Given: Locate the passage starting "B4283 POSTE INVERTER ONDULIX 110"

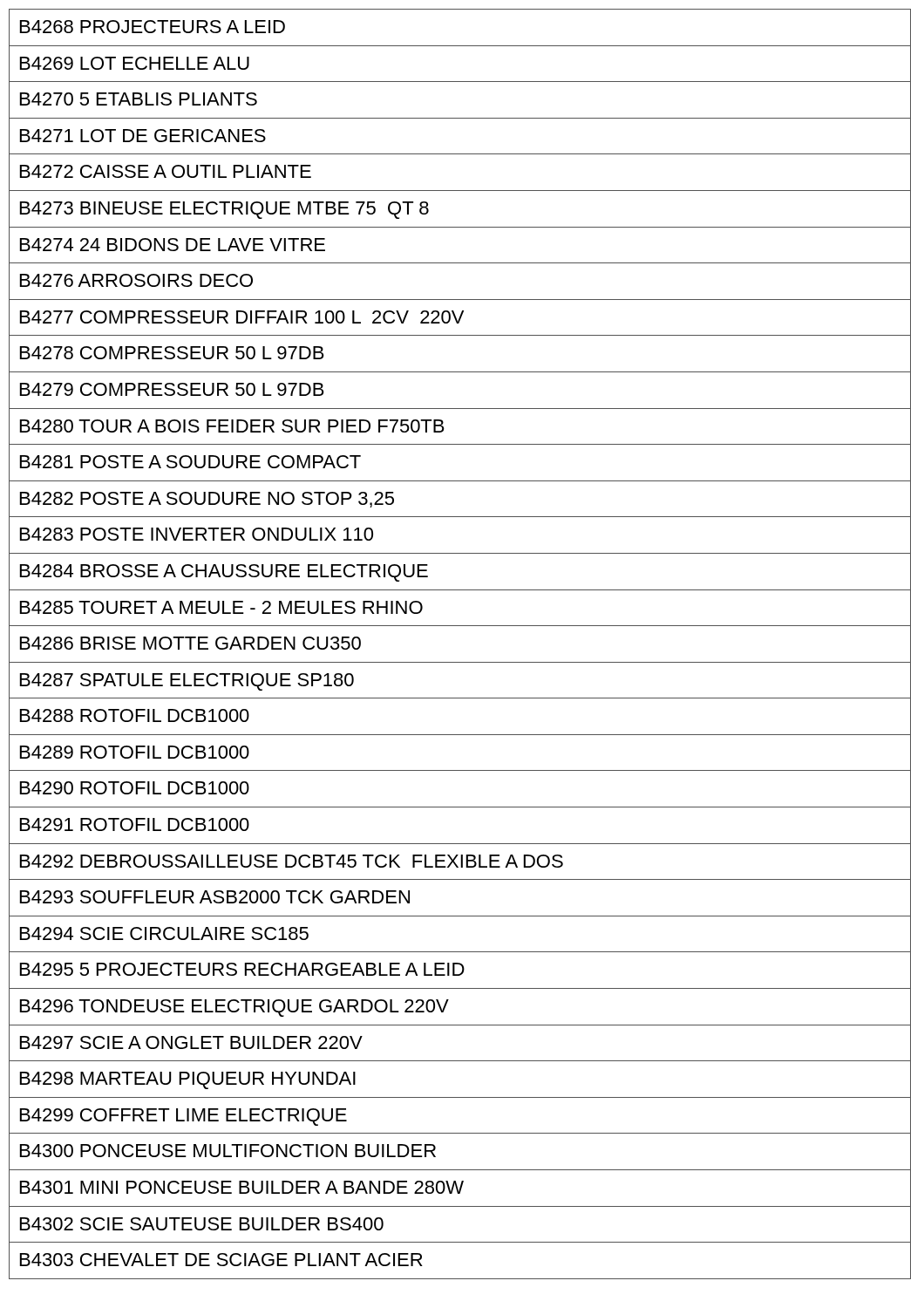Looking at the screenshot, I should pyautogui.click(x=196, y=534).
